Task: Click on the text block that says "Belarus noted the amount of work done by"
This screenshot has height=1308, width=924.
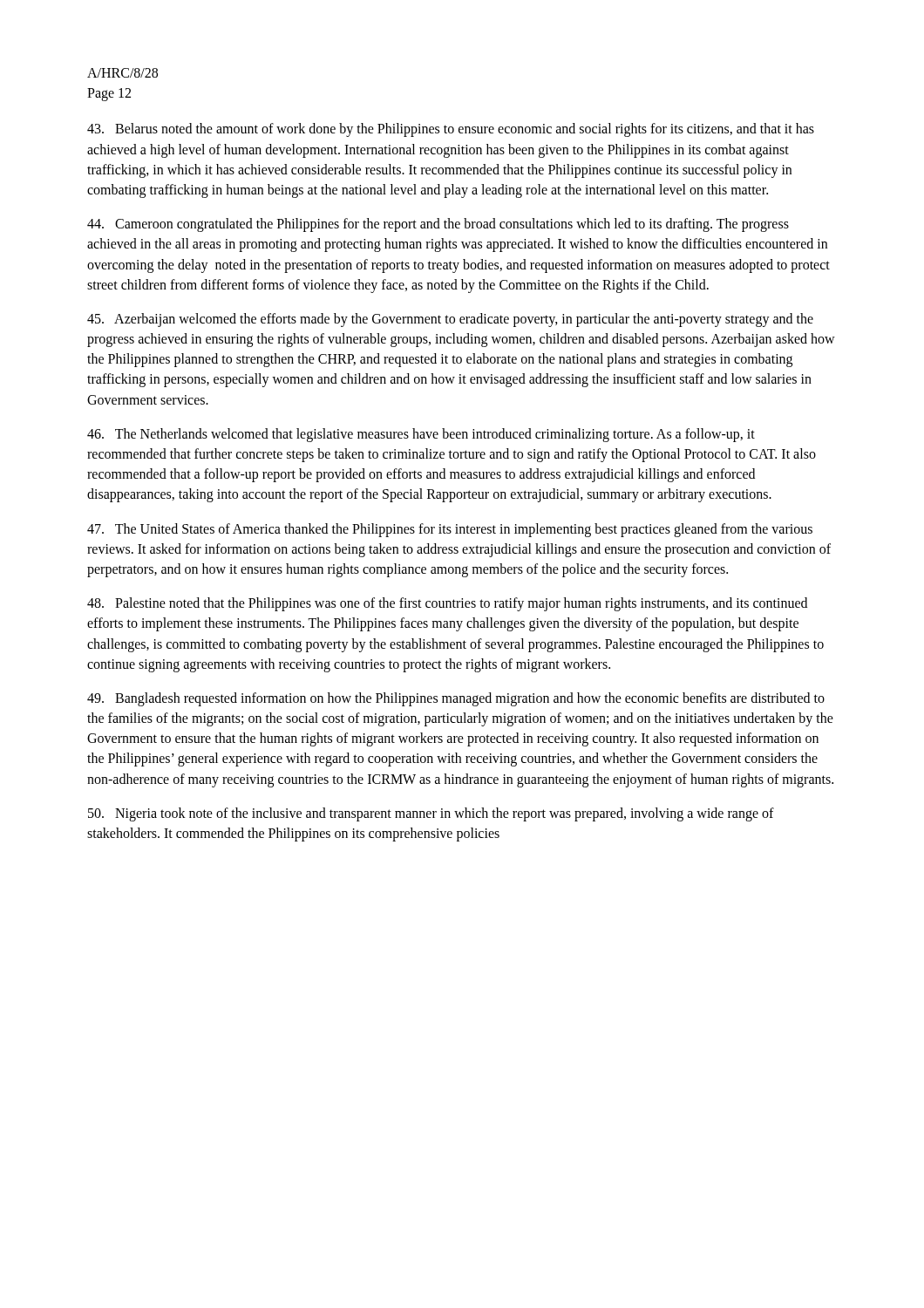Action: click(x=451, y=159)
